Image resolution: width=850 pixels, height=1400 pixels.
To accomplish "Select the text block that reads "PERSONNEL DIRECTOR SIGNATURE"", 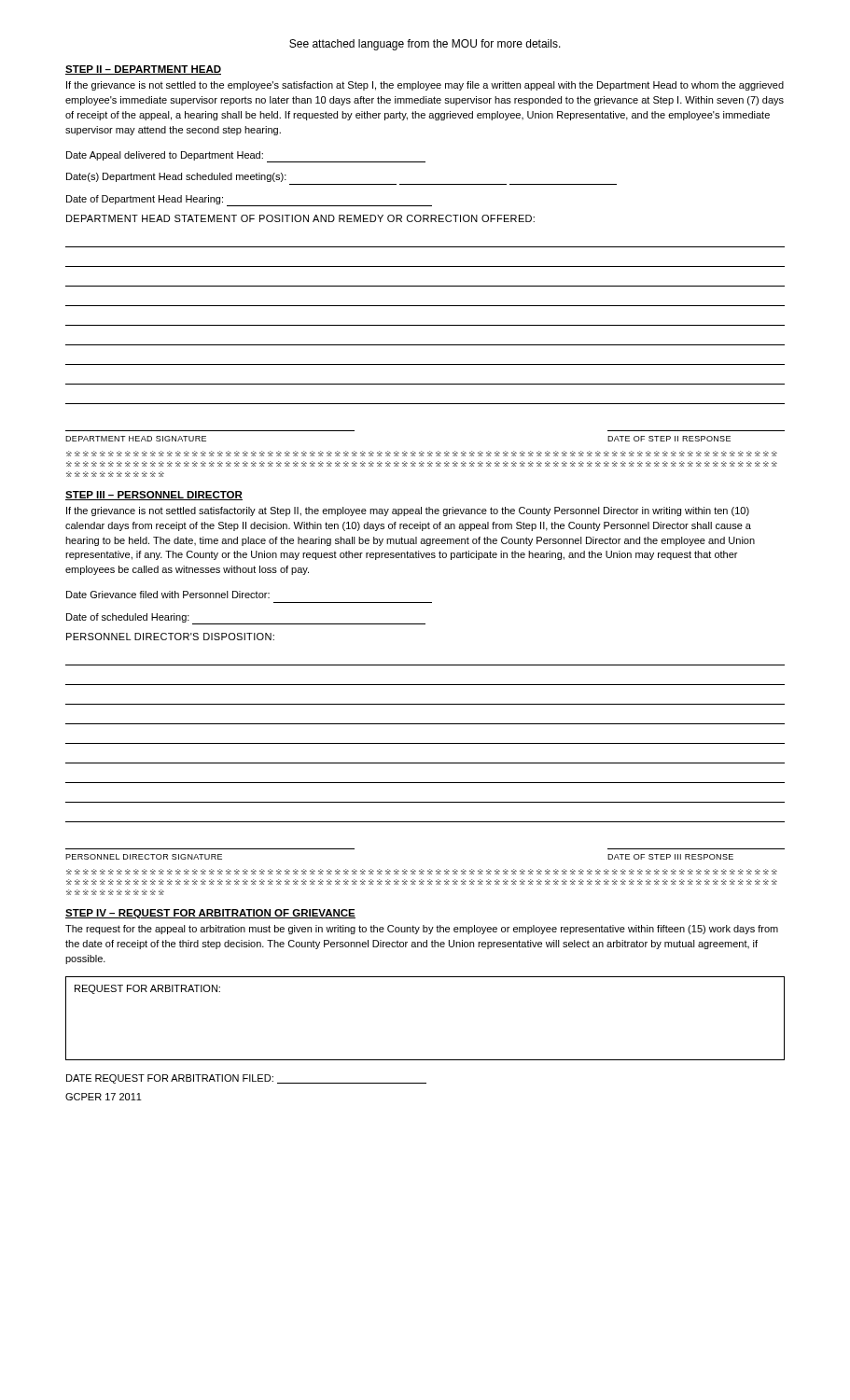I will 144,856.
